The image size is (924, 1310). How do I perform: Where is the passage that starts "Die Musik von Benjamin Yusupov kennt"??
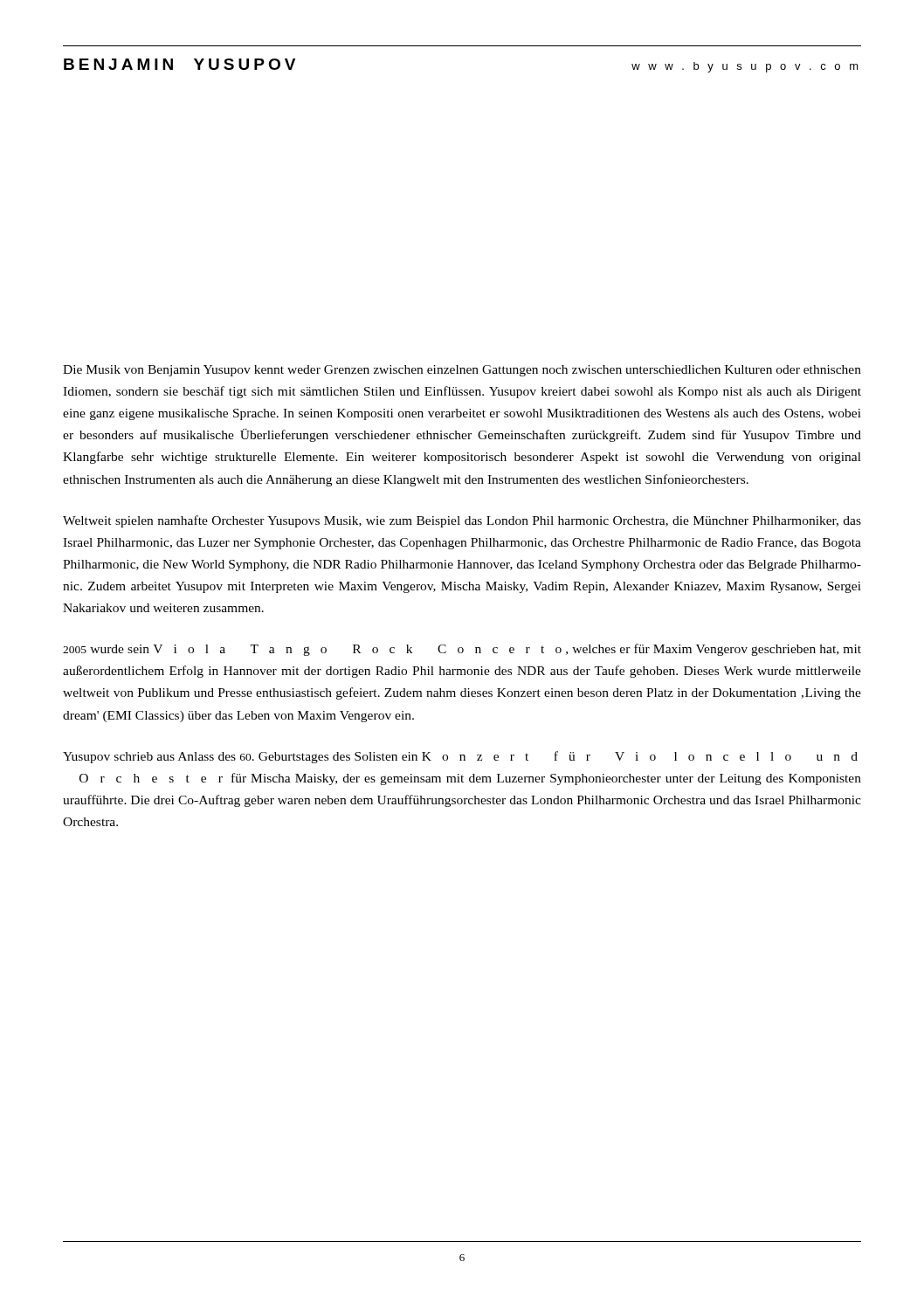[x=462, y=424]
